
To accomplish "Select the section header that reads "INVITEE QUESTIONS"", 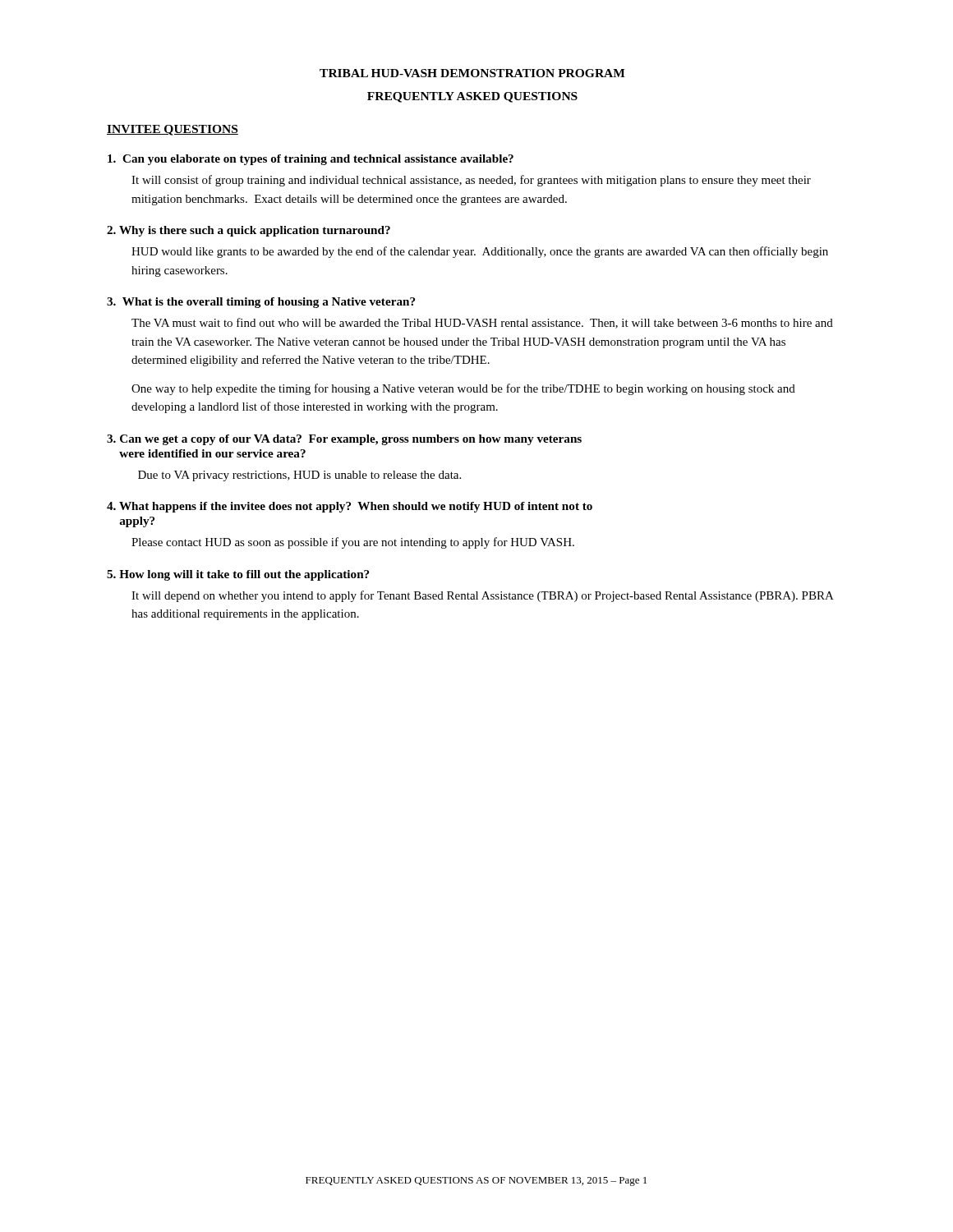I will click(172, 129).
